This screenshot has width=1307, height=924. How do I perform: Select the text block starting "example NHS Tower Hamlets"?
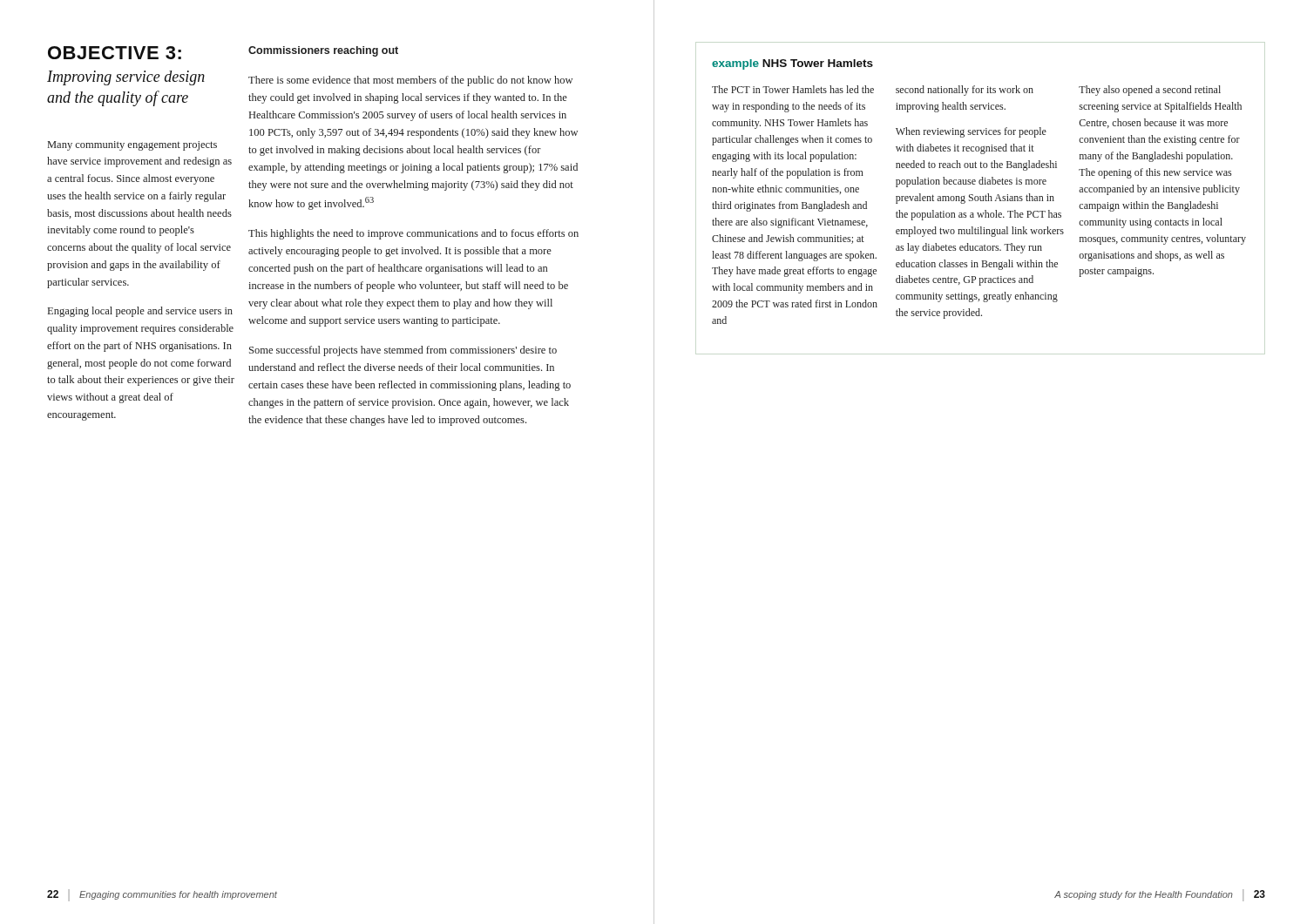click(x=792, y=64)
